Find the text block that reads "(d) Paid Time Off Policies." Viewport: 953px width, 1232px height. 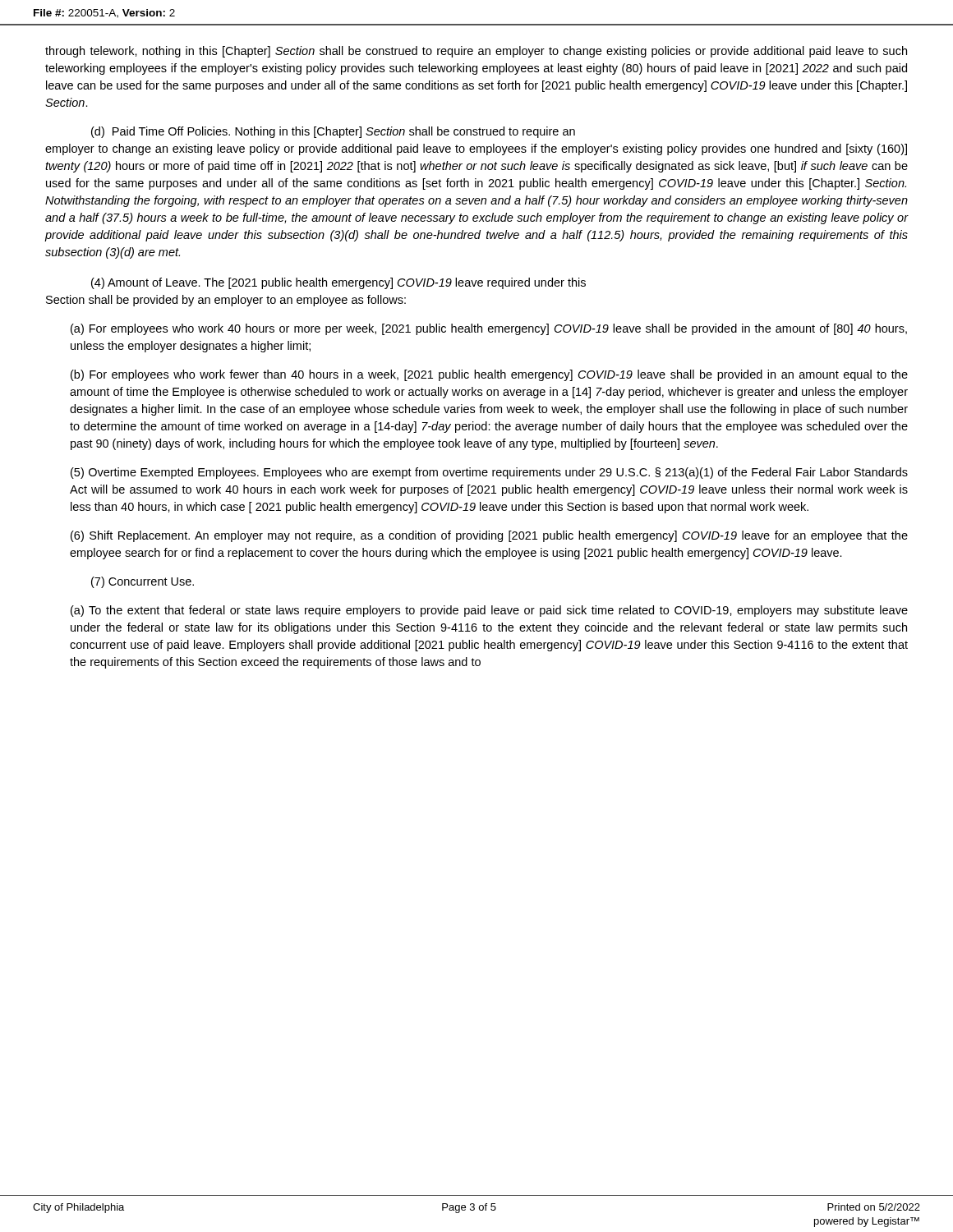[x=476, y=191]
